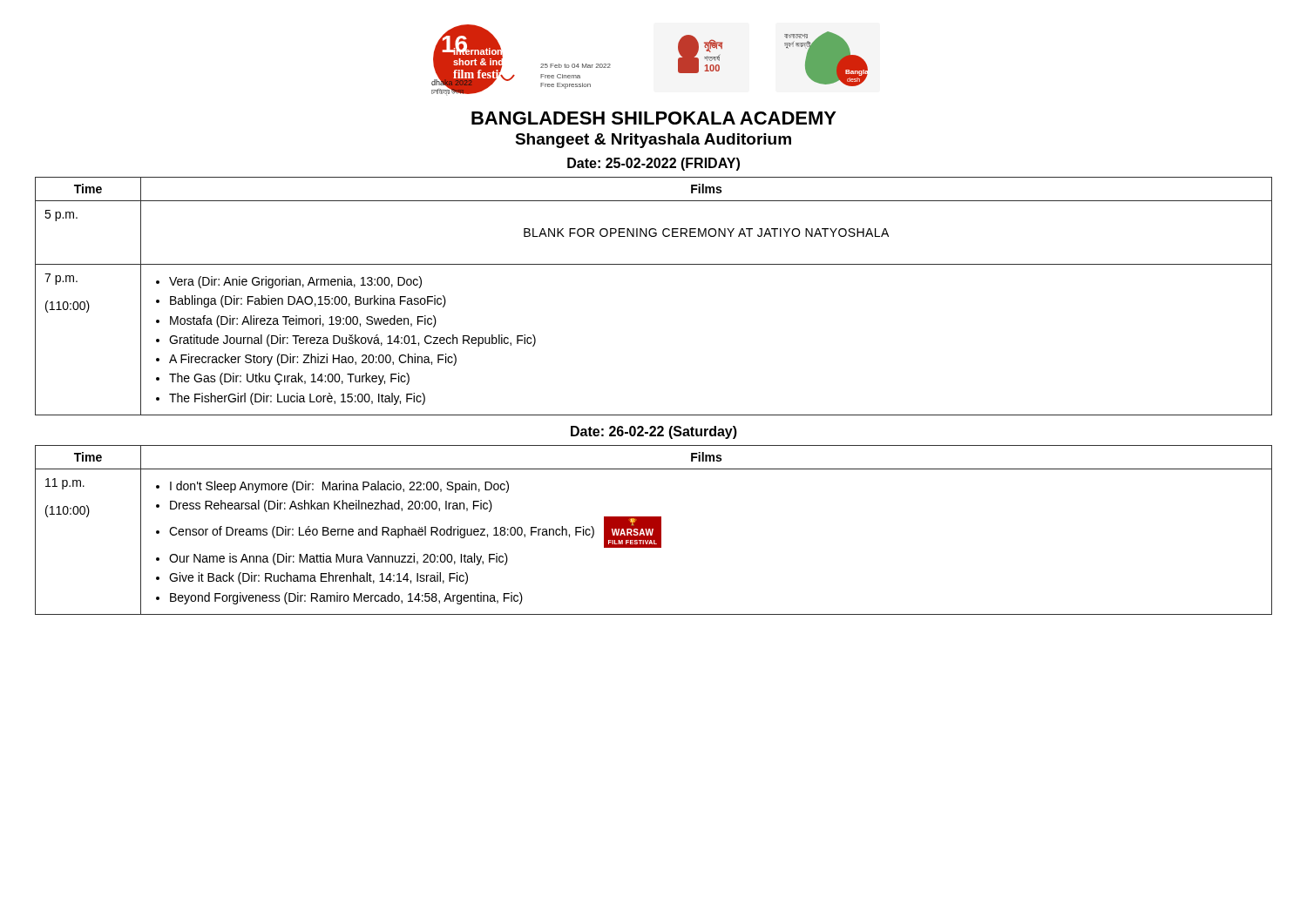The height and width of the screenshot is (924, 1307).
Task: Find the section header that reads "Date: 26-02-22 (Saturday)"
Action: [654, 432]
